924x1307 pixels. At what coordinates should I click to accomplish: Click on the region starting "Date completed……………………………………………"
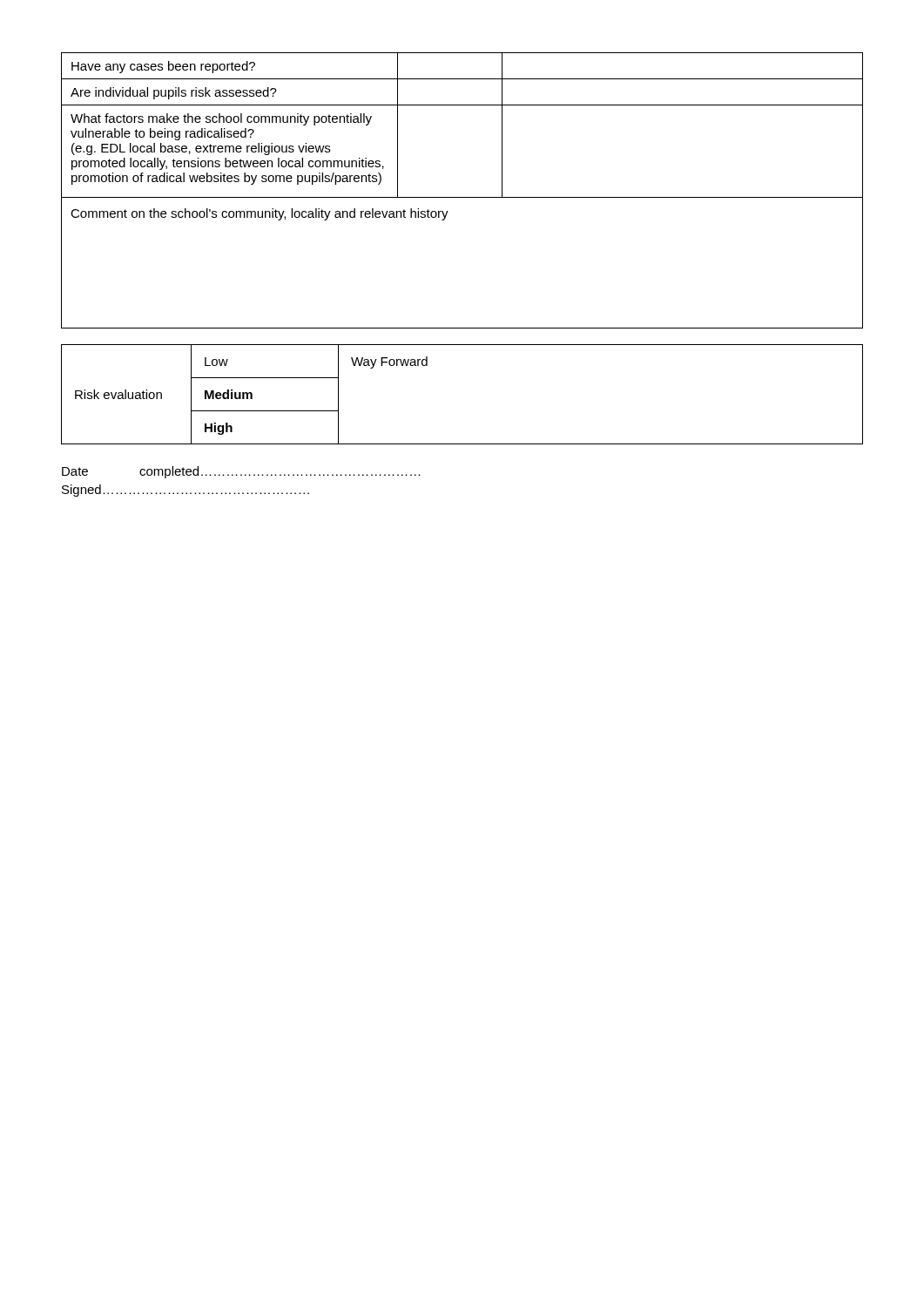coord(241,471)
